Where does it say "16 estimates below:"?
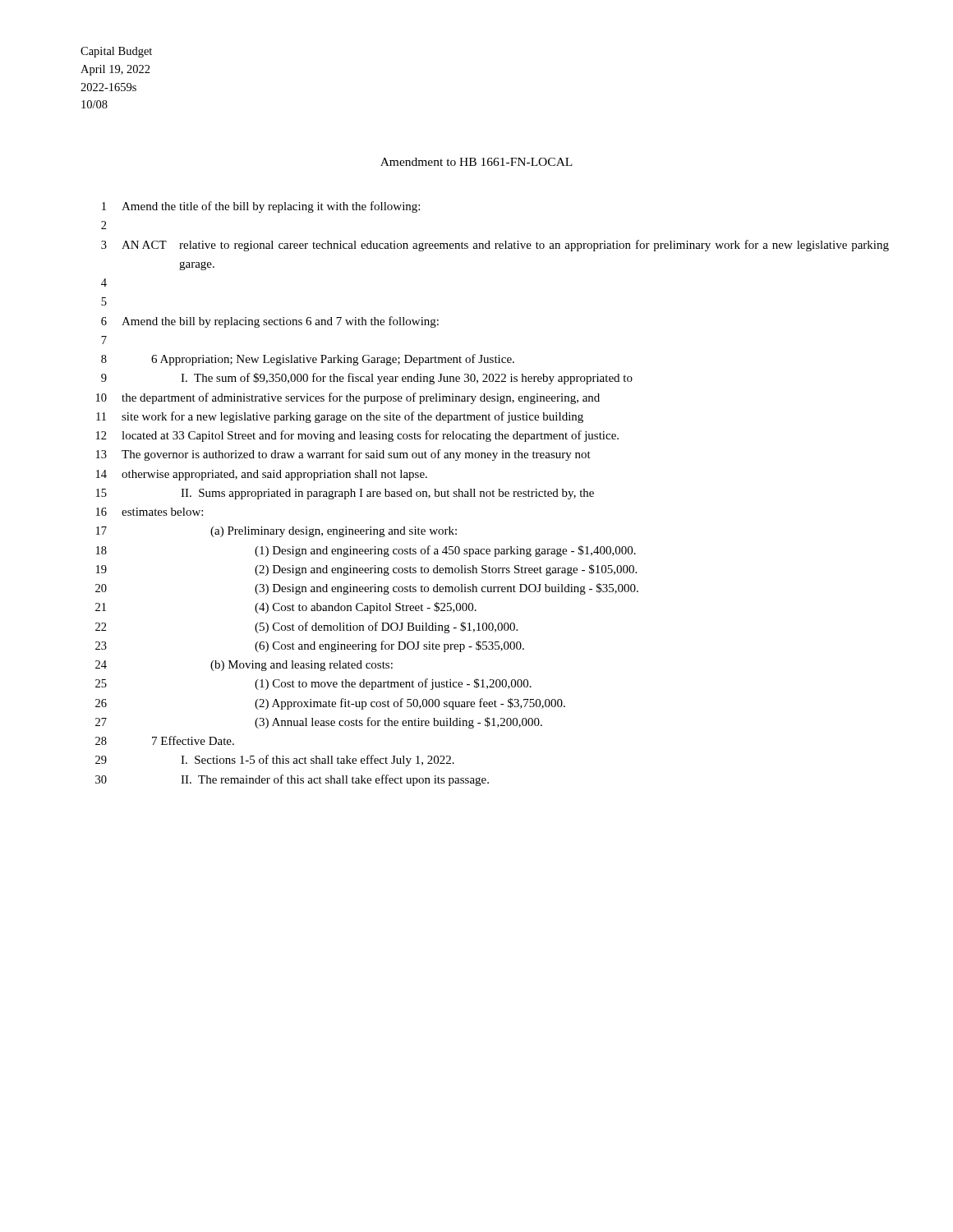 [x=150, y=512]
